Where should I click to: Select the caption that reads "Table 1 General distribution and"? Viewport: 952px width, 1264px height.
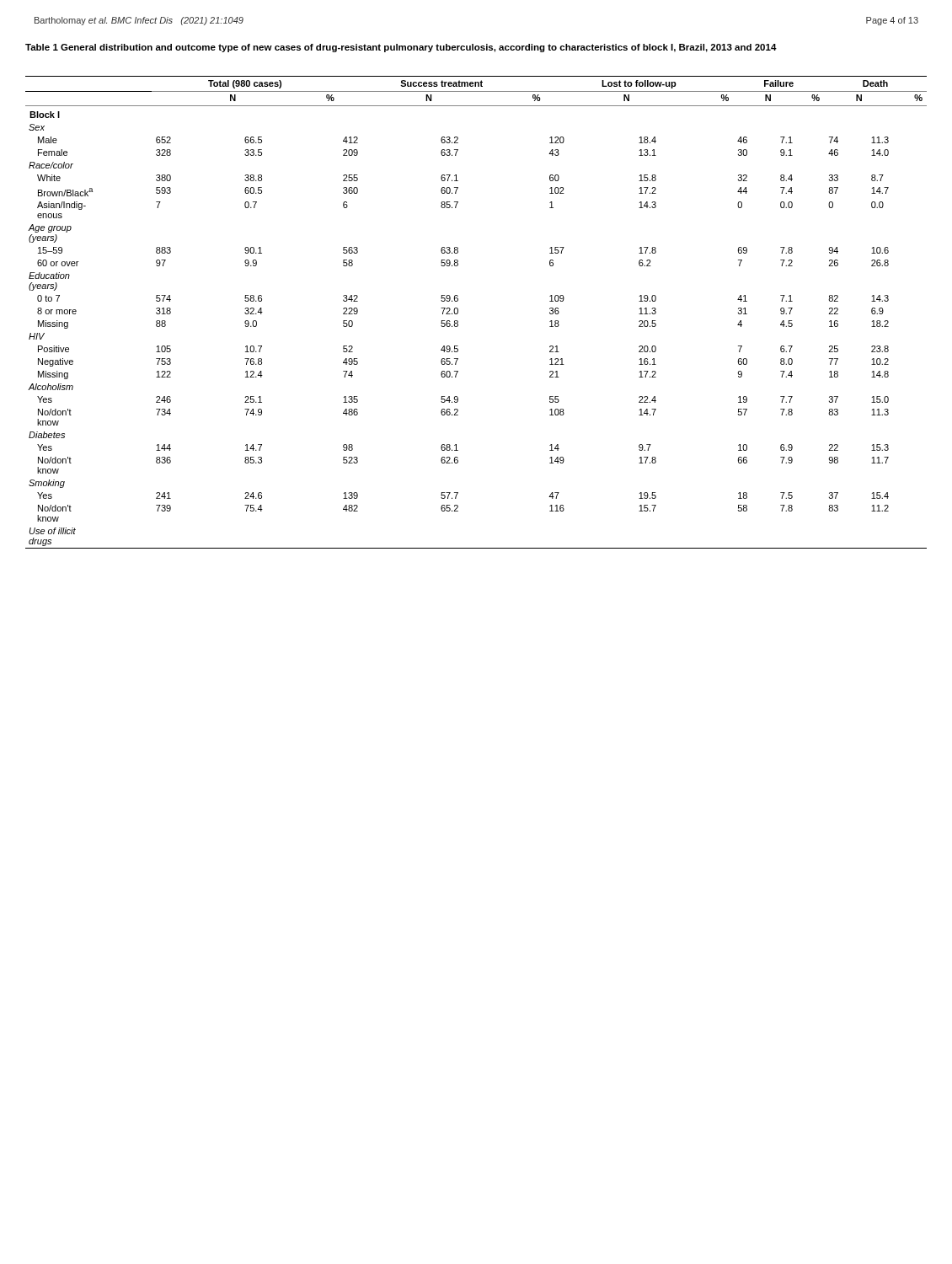pos(401,47)
